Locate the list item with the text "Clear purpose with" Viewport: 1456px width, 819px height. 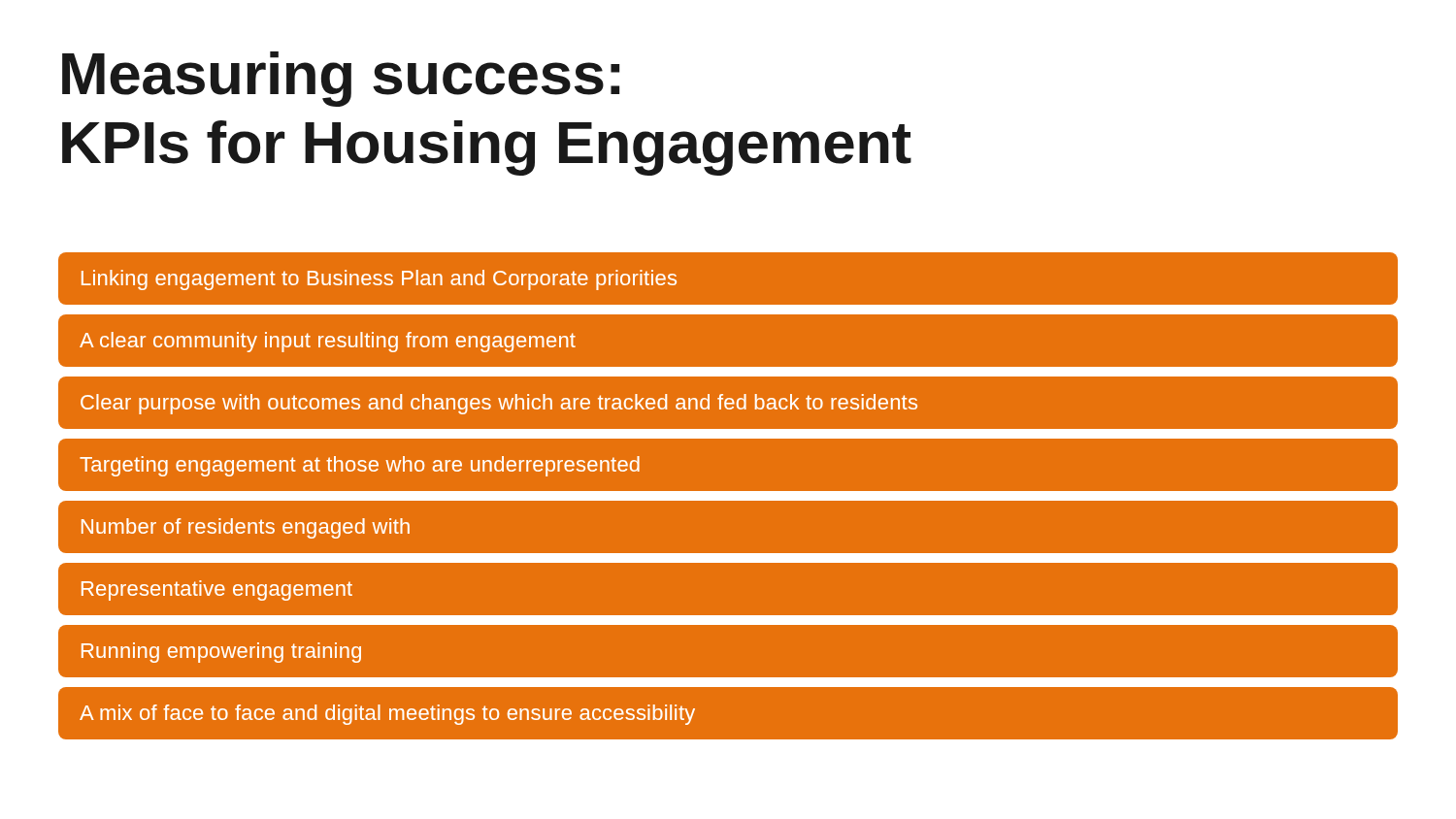(x=499, y=402)
